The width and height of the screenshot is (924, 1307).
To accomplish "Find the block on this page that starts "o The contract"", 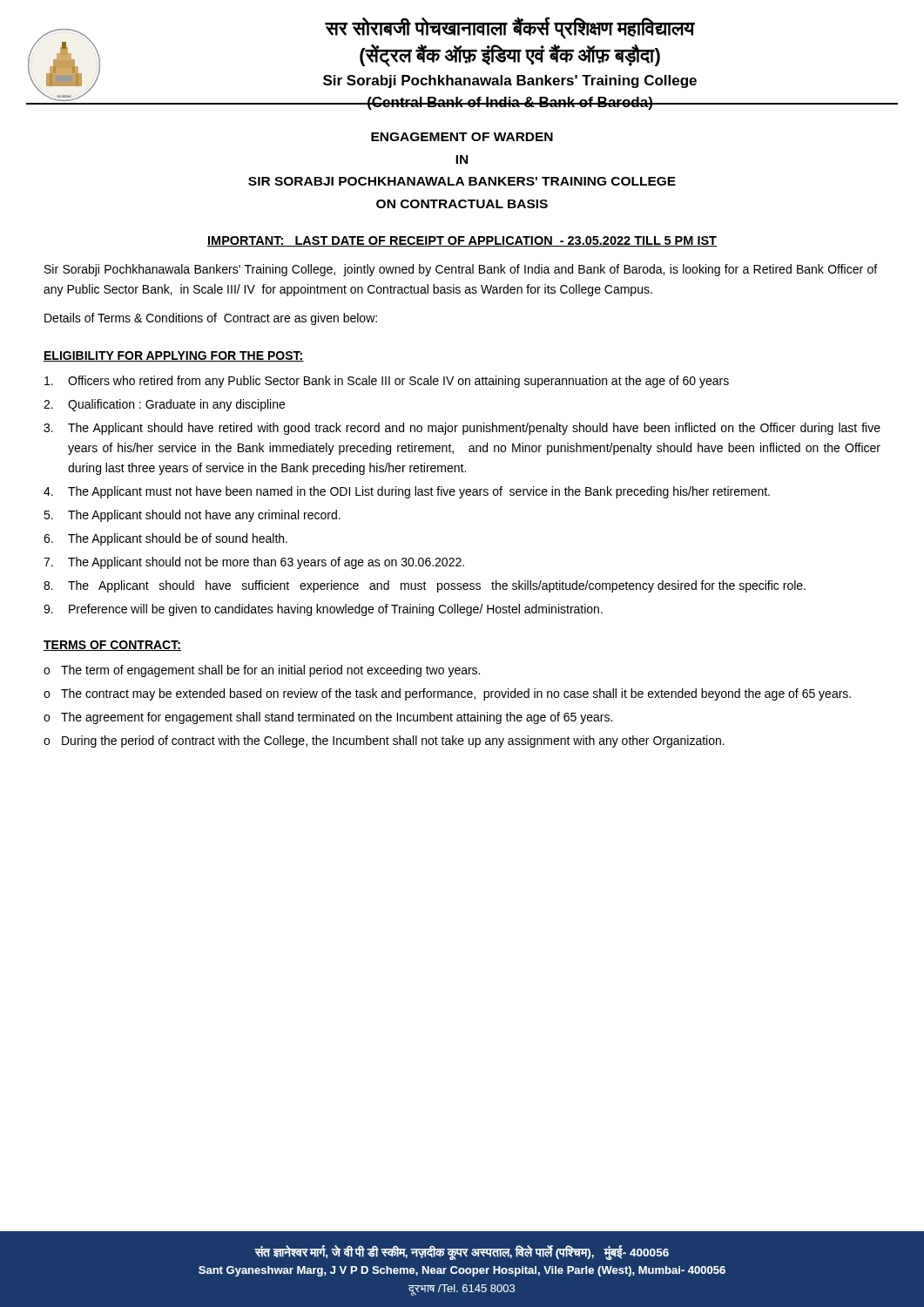I will 448,694.
